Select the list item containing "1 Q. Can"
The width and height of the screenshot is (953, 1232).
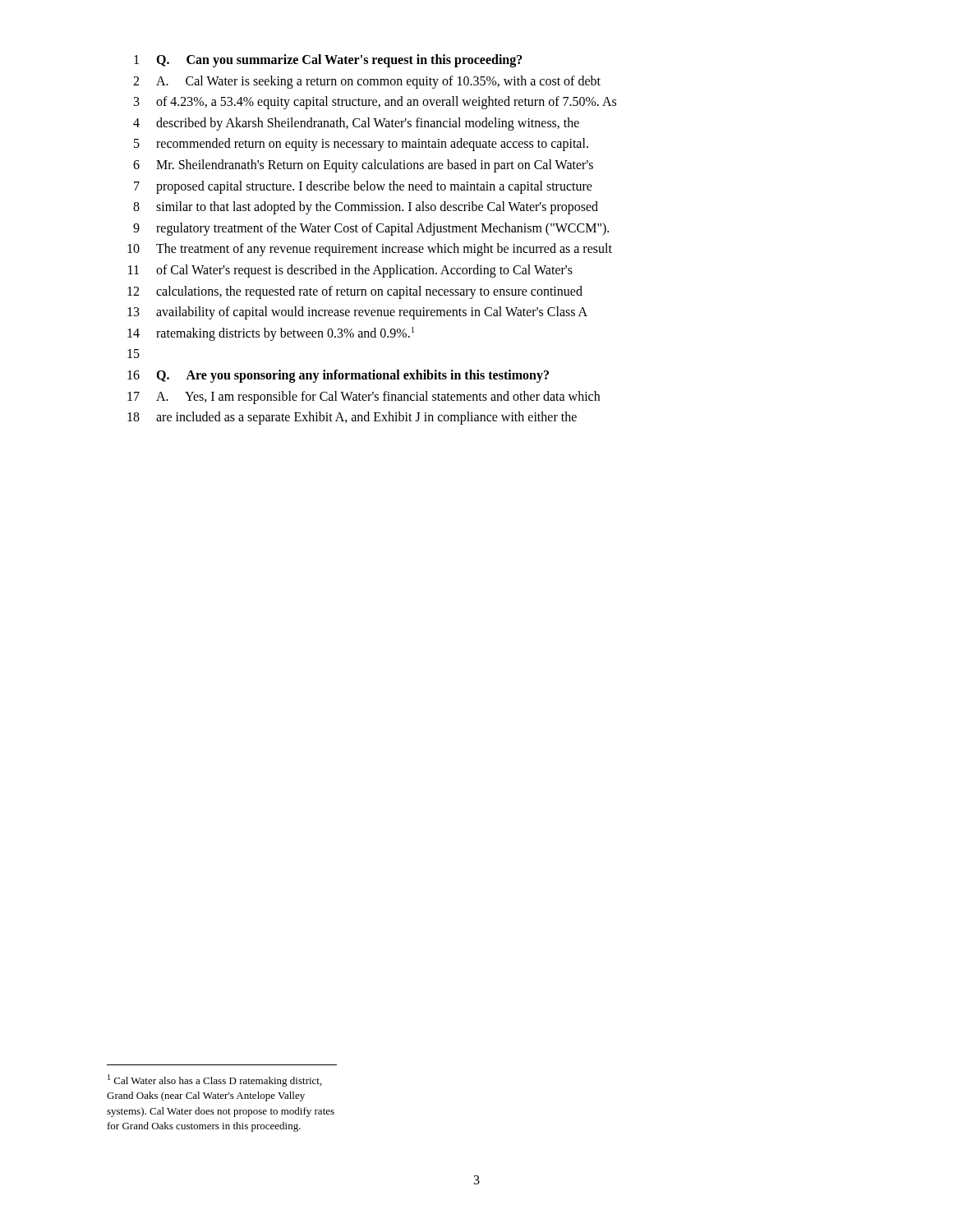(x=489, y=60)
